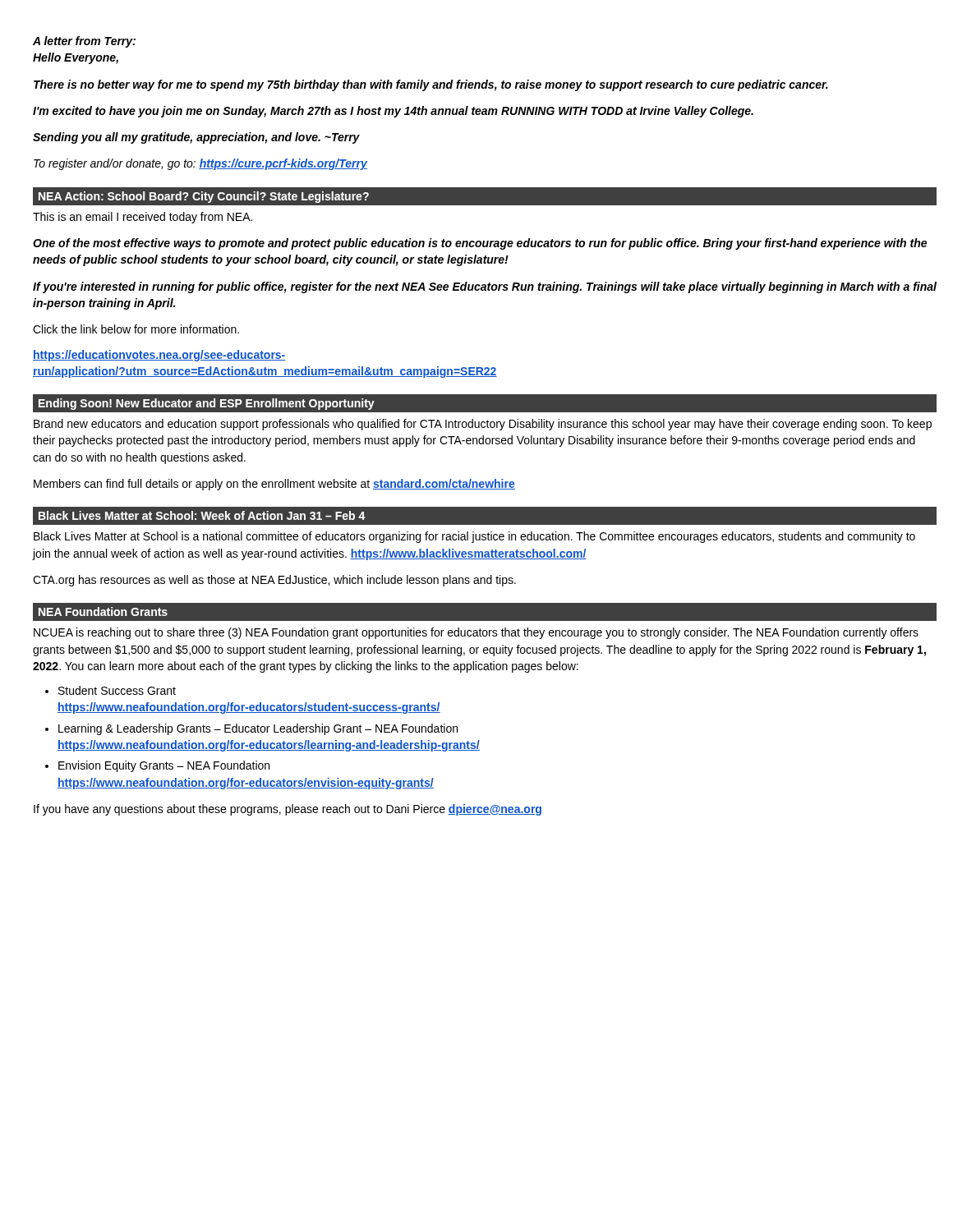Point to the element starting "There is no better way for me"
The height and width of the screenshot is (1232, 953).
tap(485, 84)
